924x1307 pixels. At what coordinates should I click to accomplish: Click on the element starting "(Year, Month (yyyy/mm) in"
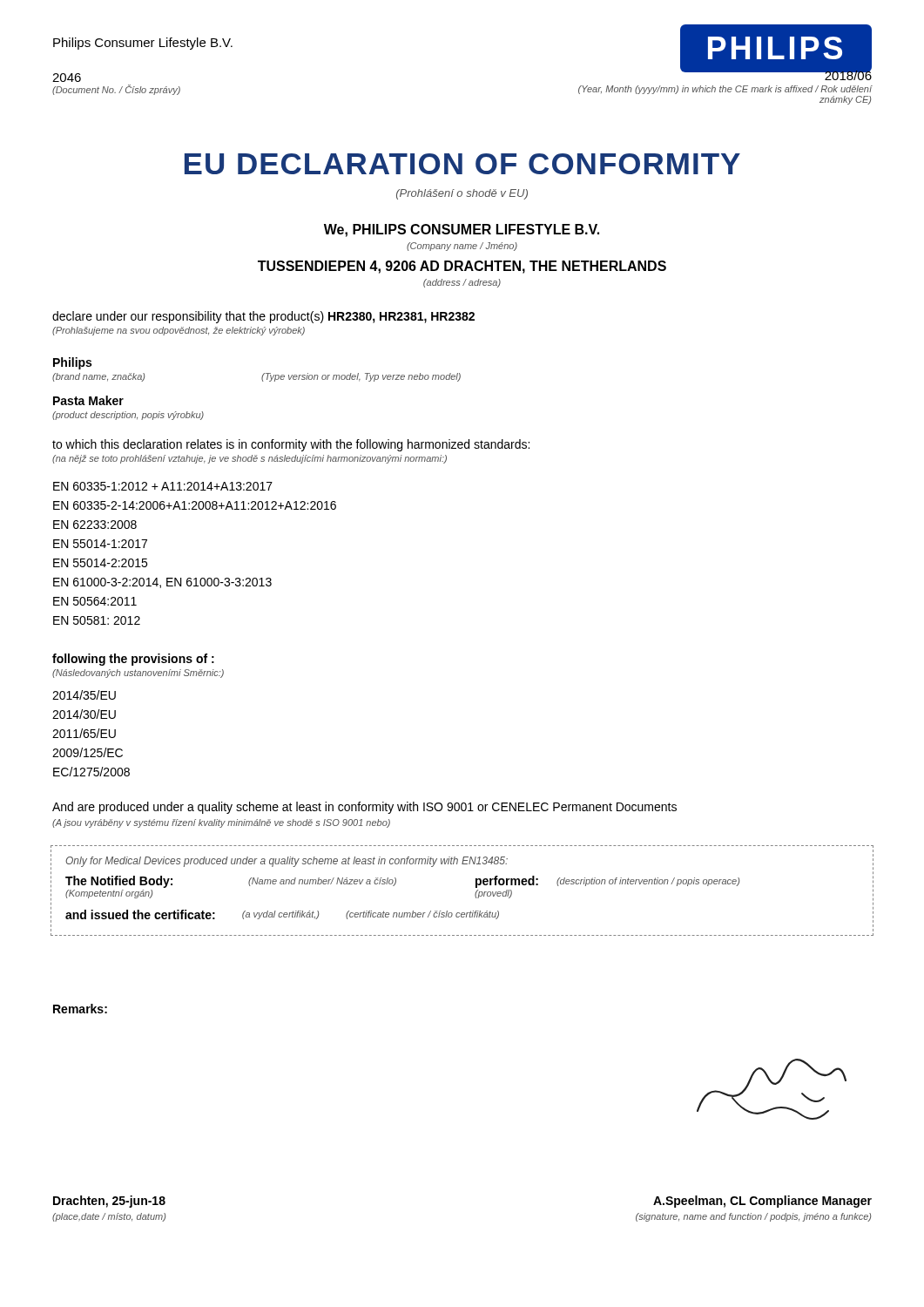point(725,94)
